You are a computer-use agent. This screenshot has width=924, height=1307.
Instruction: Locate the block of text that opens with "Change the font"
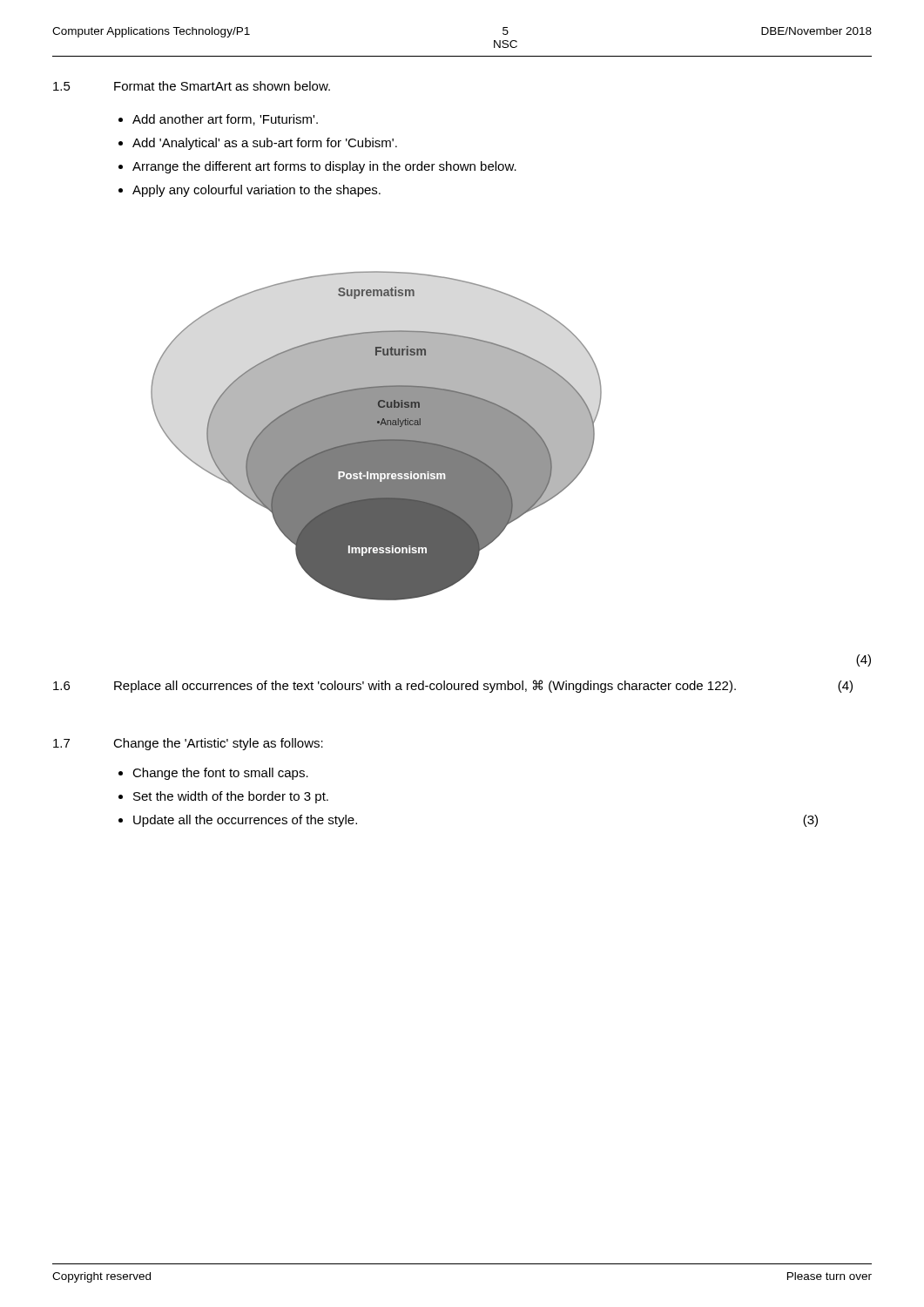point(213,774)
